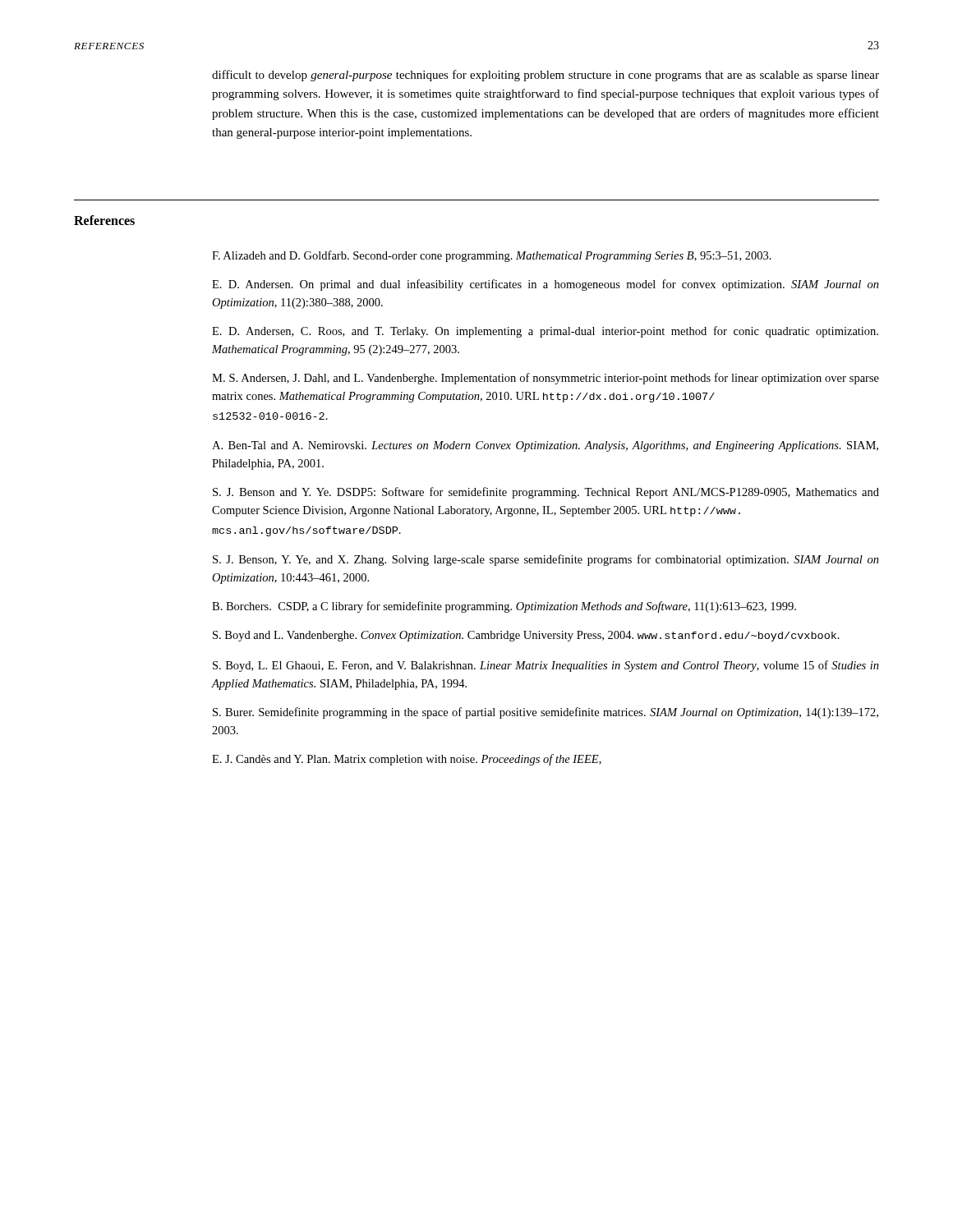Viewport: 953px width, 1232px height.
Task: Point to the block beginning "S. Boyd, L. El Ghaoui, E. Feron,"
Action: pos(545,674)
